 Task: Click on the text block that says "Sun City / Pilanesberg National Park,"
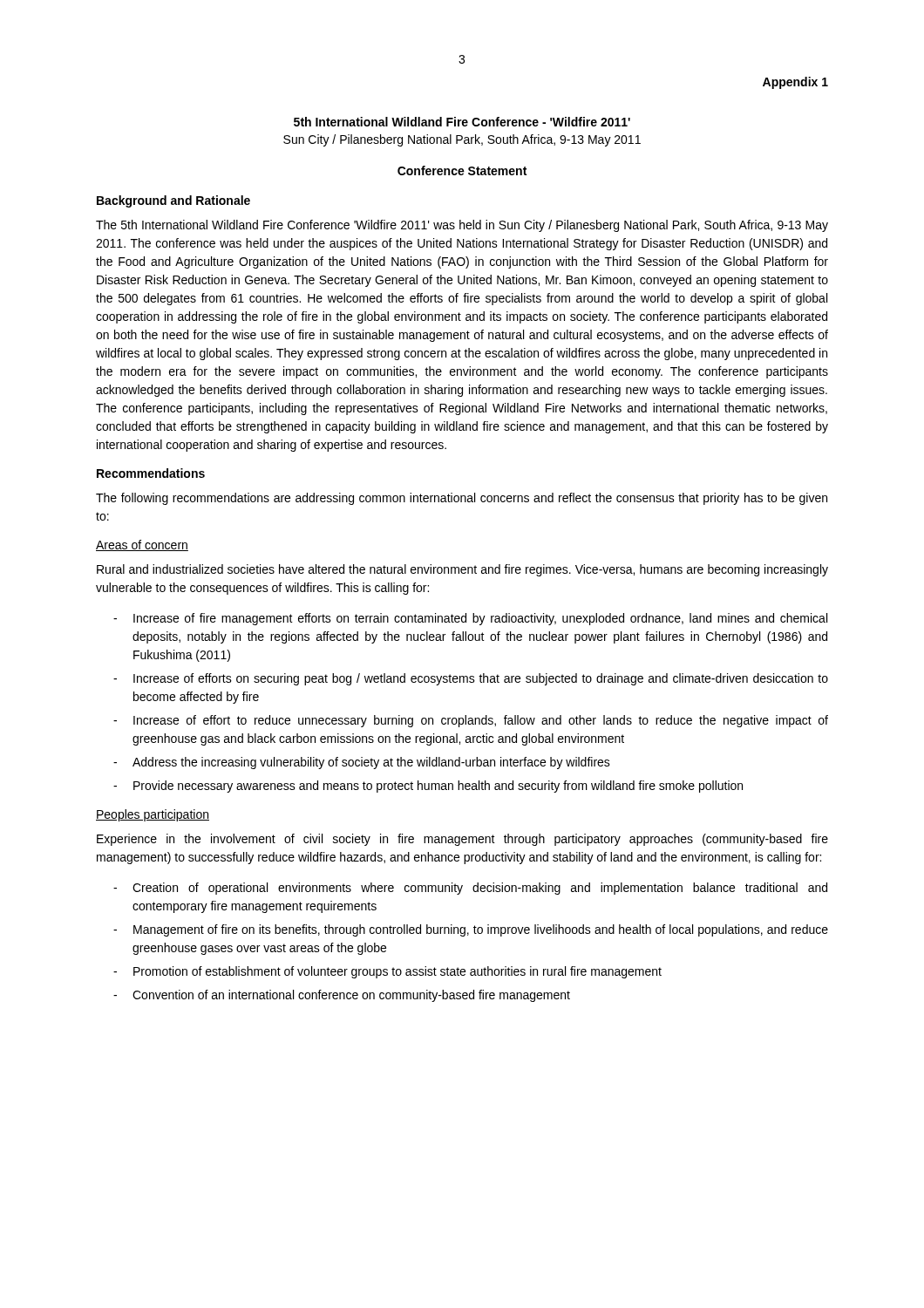462,139
